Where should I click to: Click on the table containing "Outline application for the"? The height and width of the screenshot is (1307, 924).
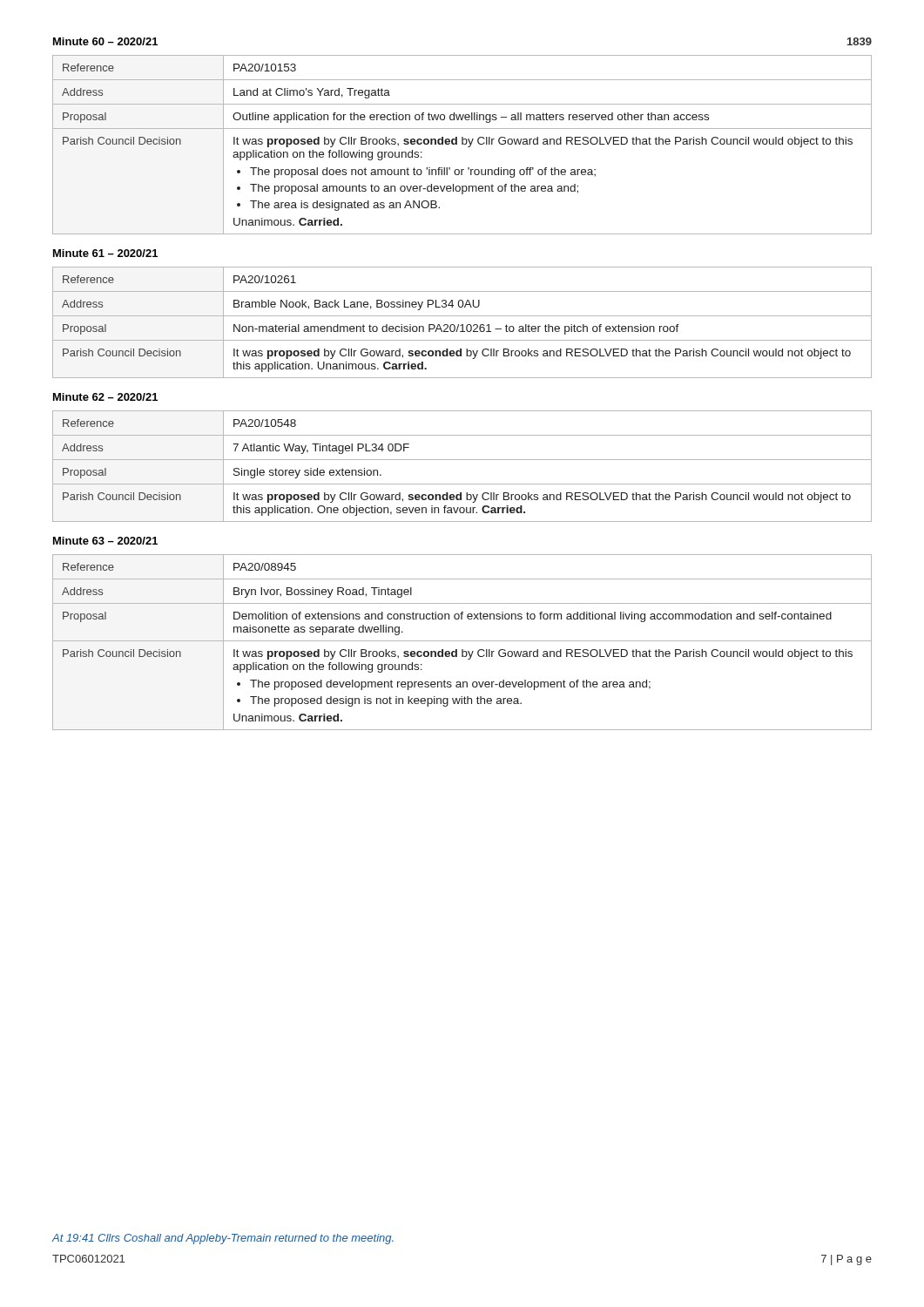pos(462,145)
